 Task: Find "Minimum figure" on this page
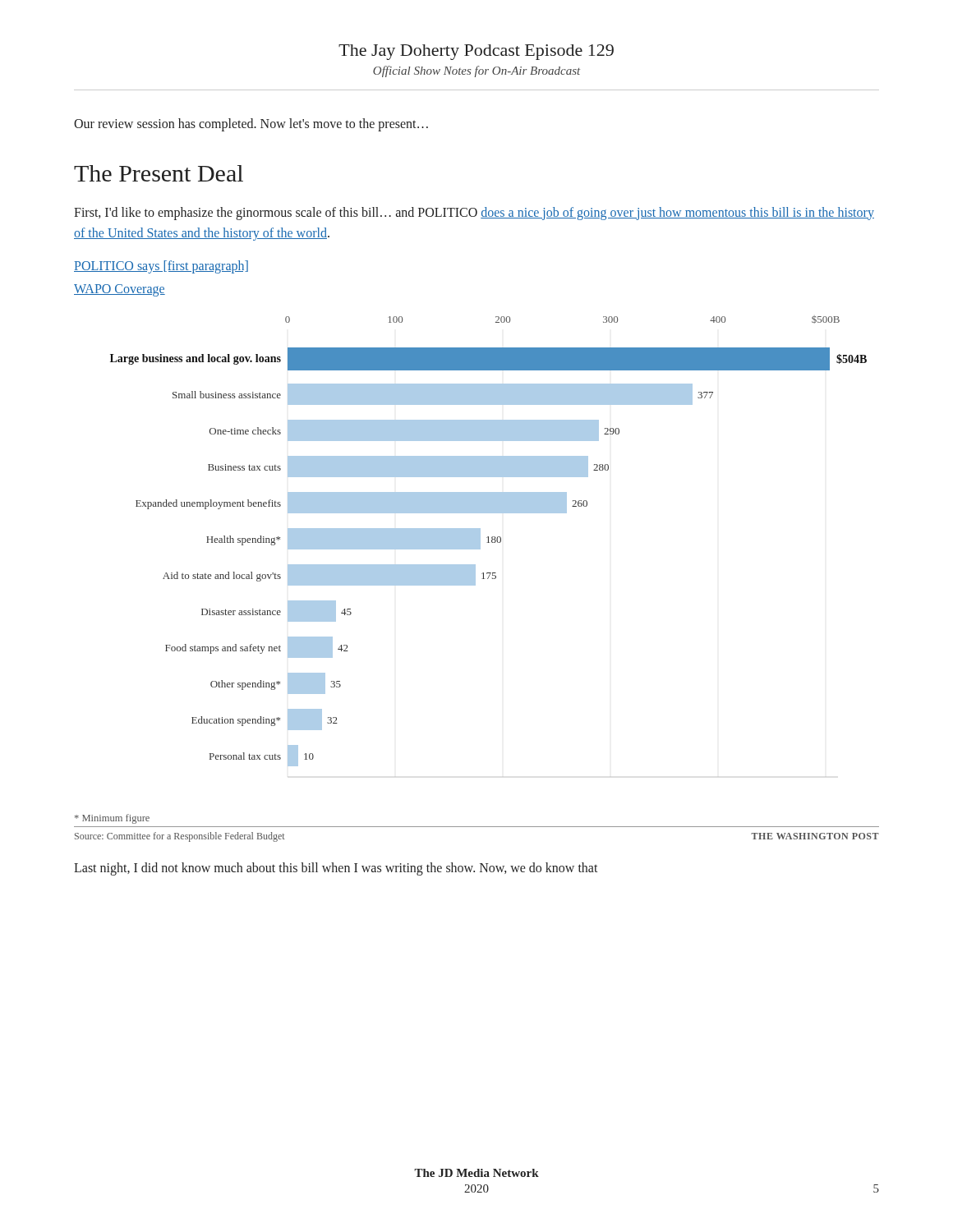point(112,818)
